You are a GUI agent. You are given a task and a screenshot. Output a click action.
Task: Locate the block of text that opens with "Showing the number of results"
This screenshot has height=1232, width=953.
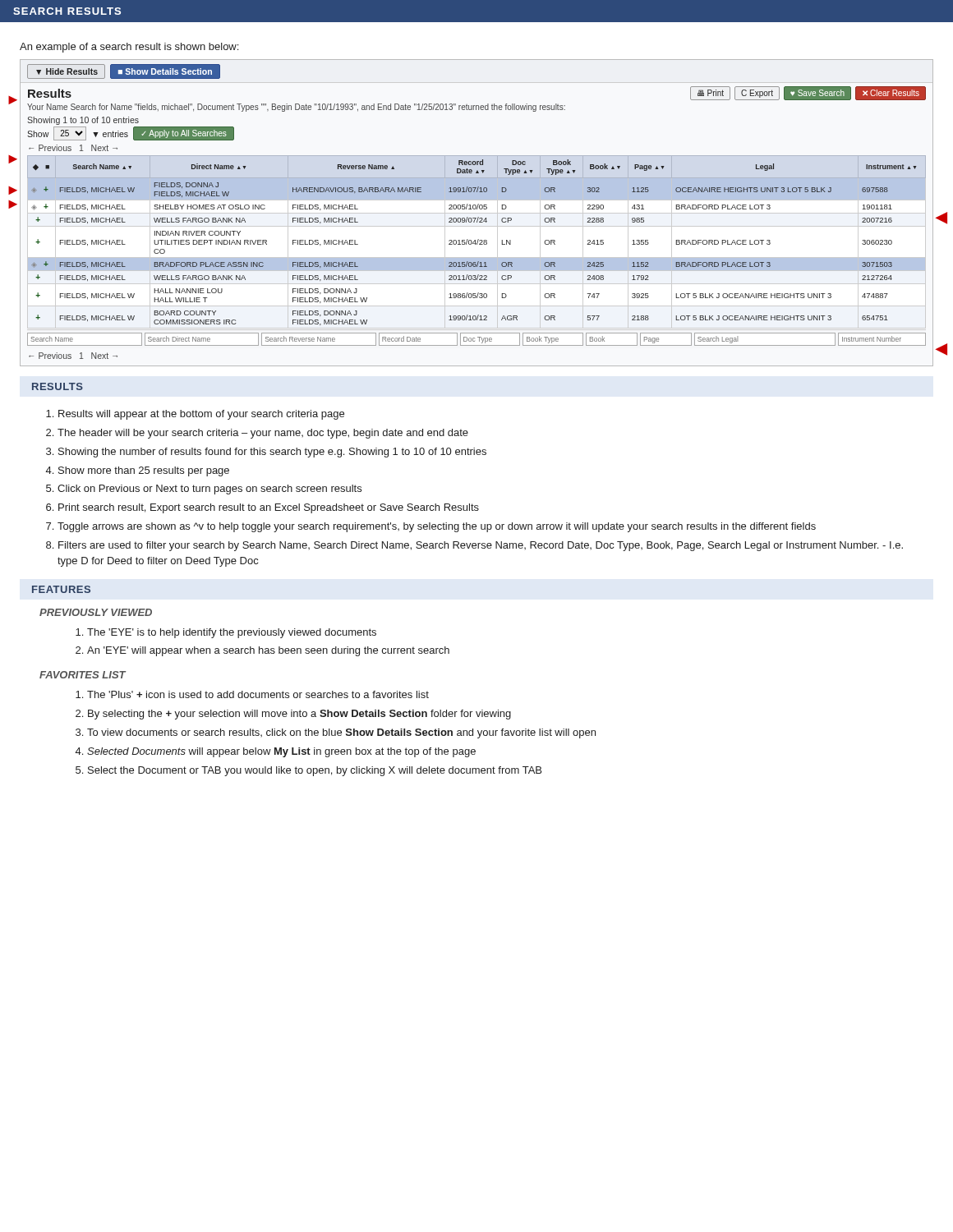272,451
